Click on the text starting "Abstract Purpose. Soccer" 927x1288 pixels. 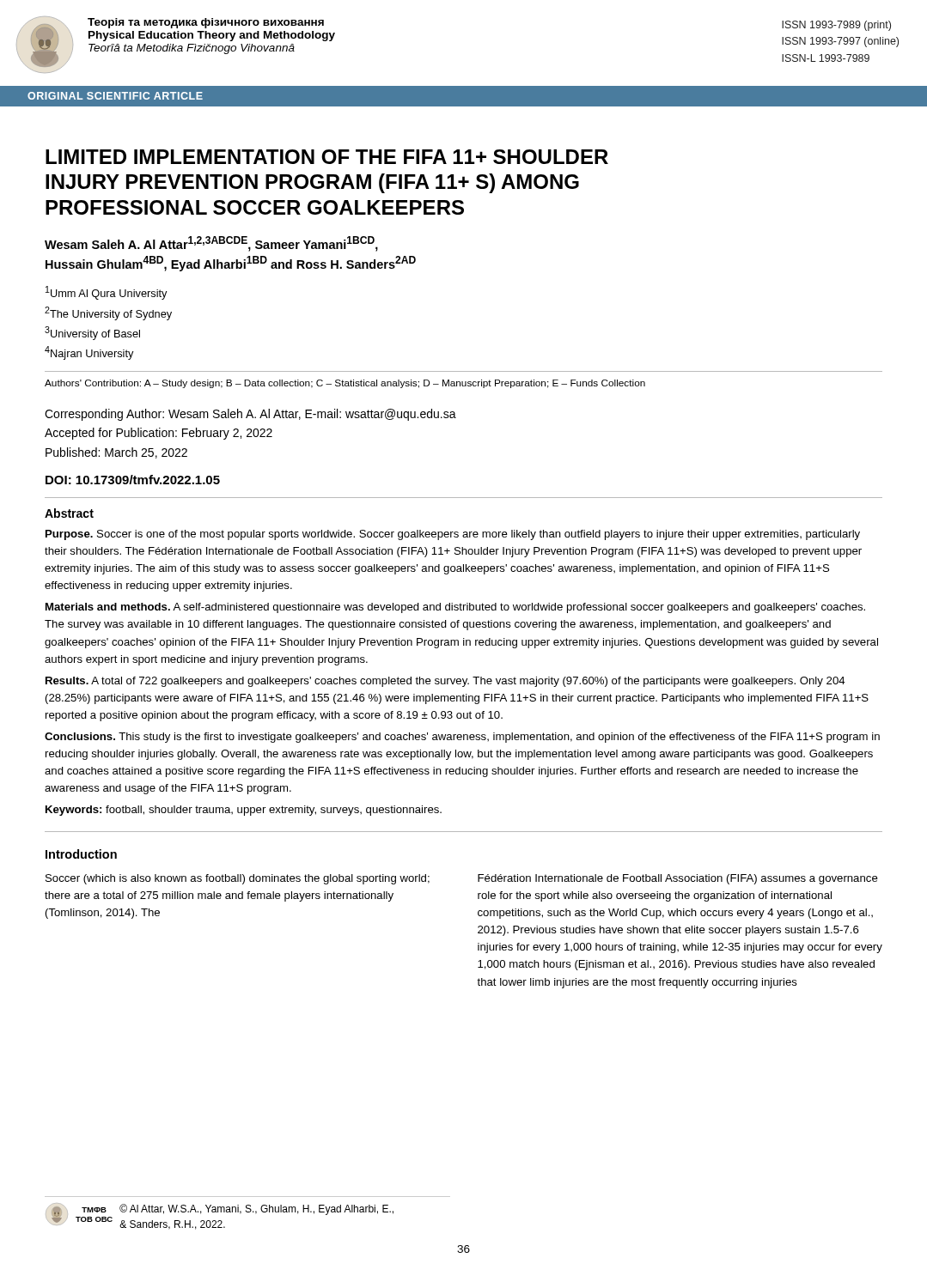tap(69, 513)
